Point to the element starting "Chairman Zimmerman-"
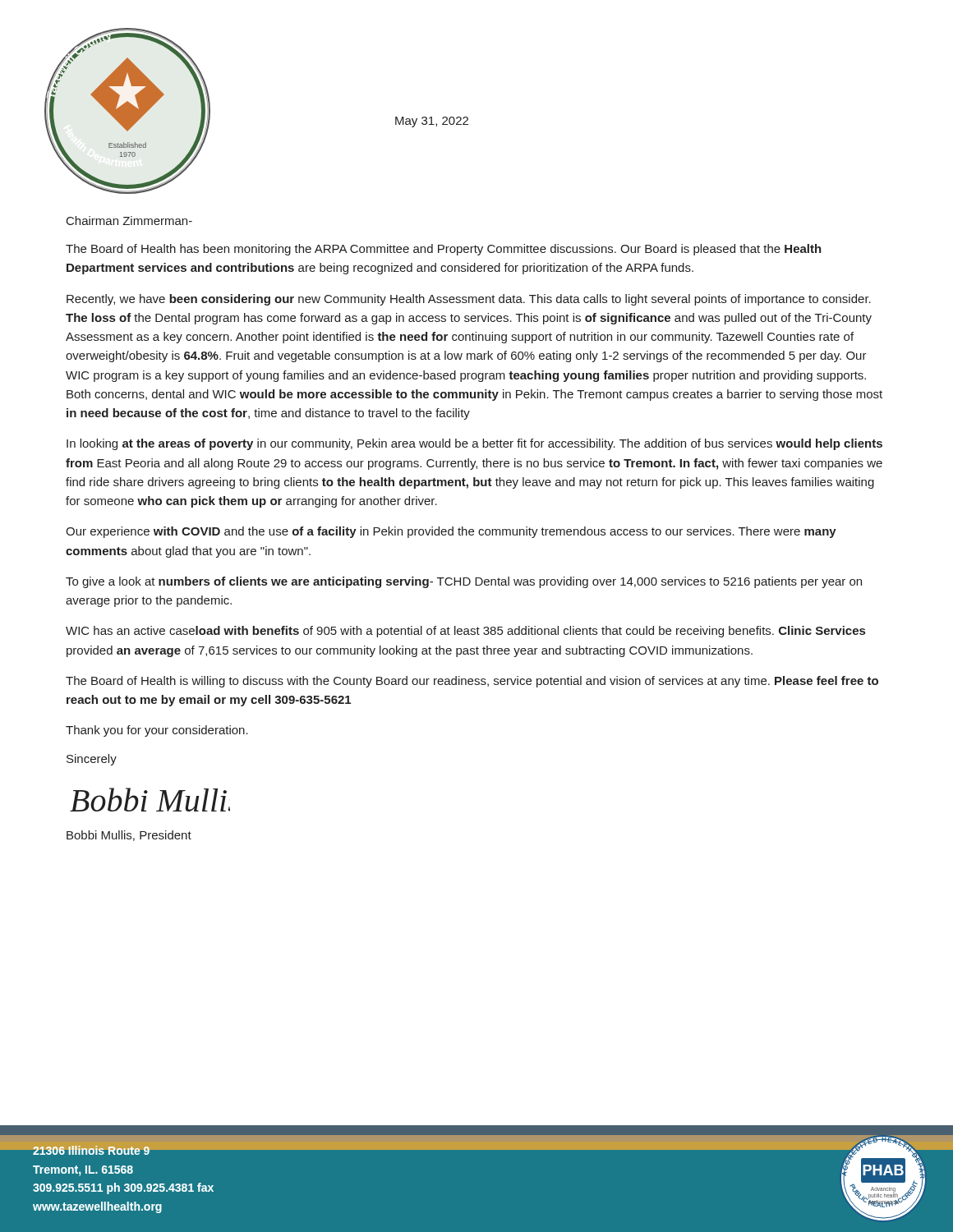The width and height of the screenshot is (953, 1232). (129, 221)
